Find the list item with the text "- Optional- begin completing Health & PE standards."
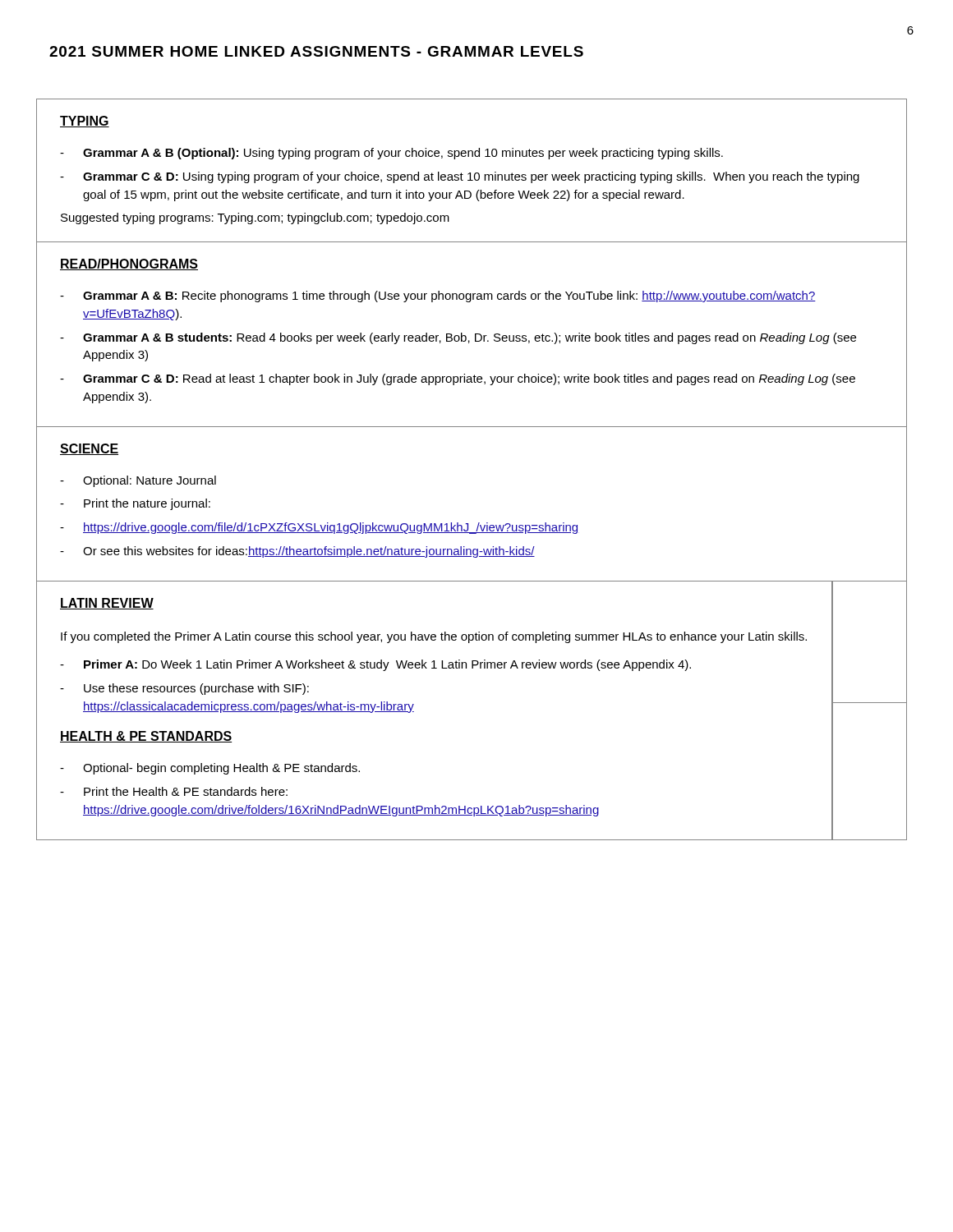 [x=210, y=769]
